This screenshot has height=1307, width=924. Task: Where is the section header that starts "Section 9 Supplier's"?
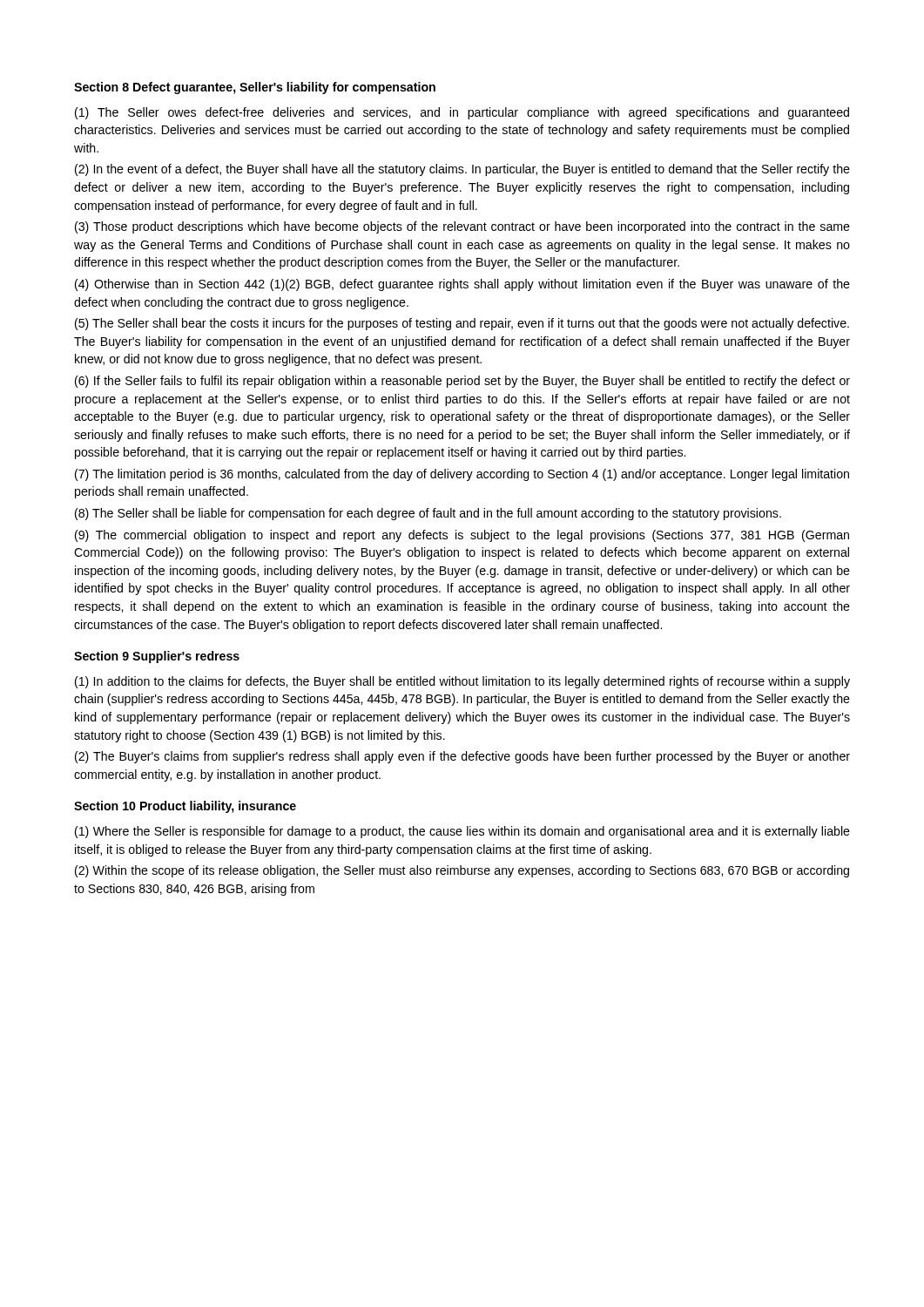(157, 656)
